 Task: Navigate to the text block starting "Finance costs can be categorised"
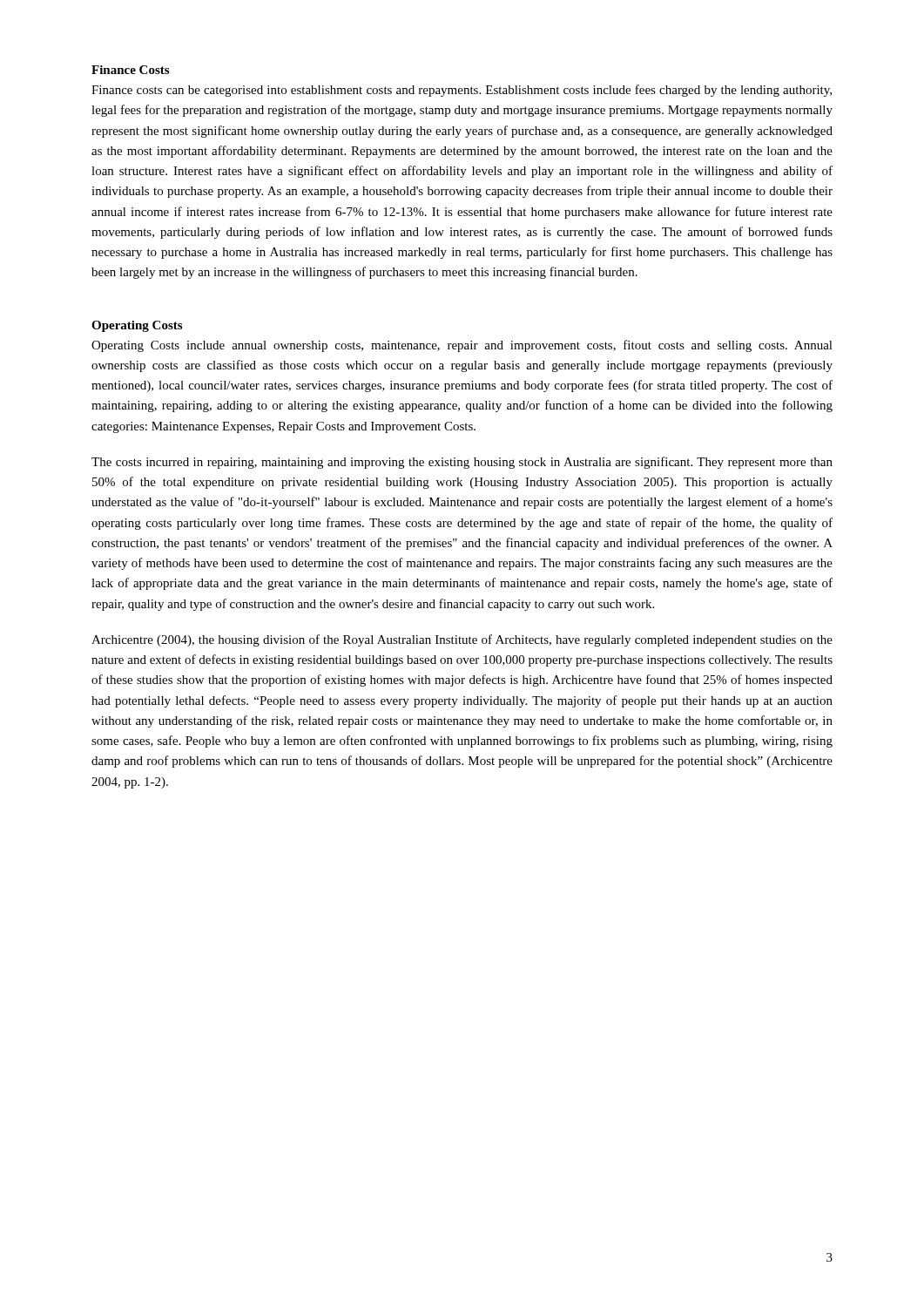pos(462,181)
